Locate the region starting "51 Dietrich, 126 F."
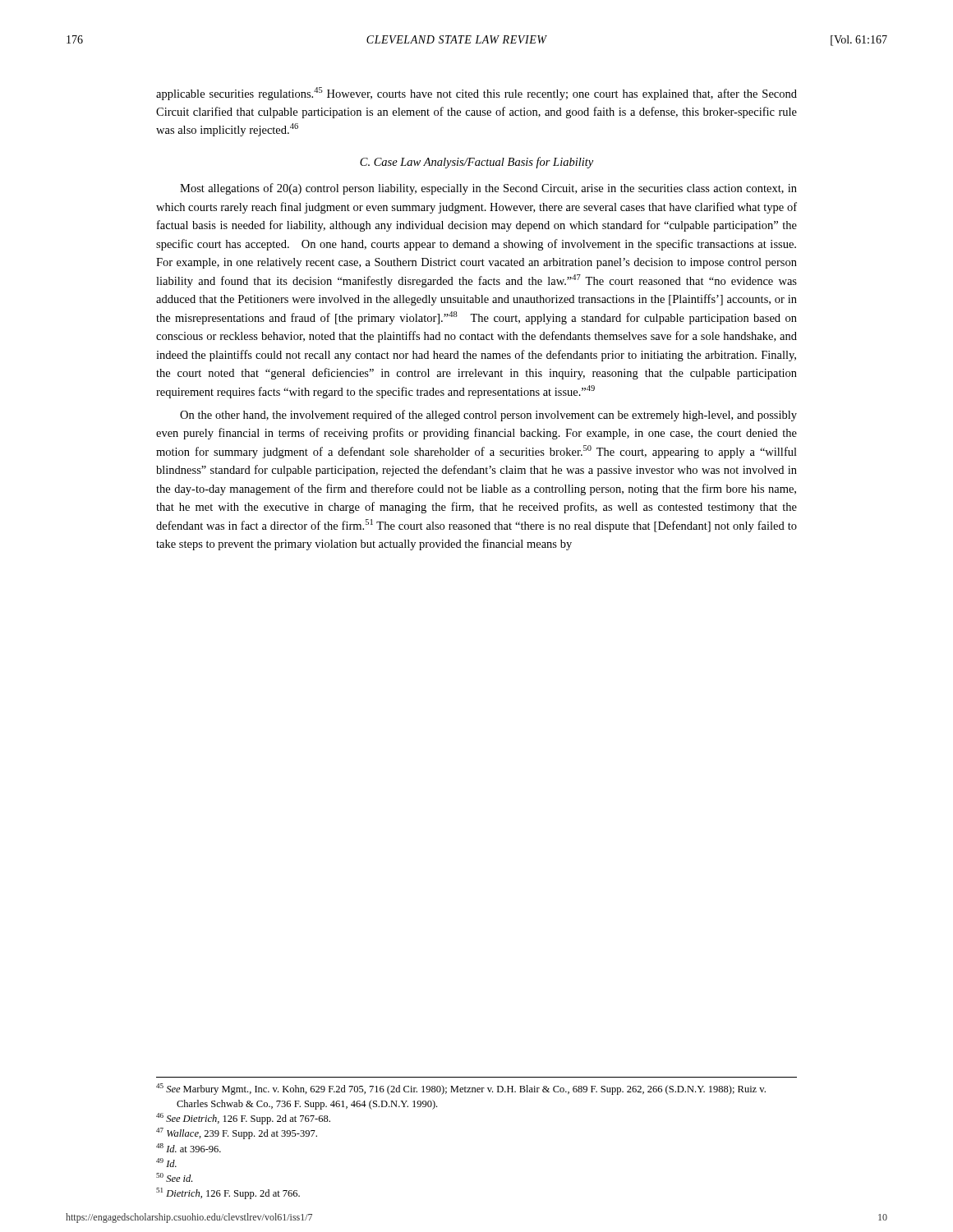The height and width of the screenshot is (1232, 953). (x=228, y=1193)
